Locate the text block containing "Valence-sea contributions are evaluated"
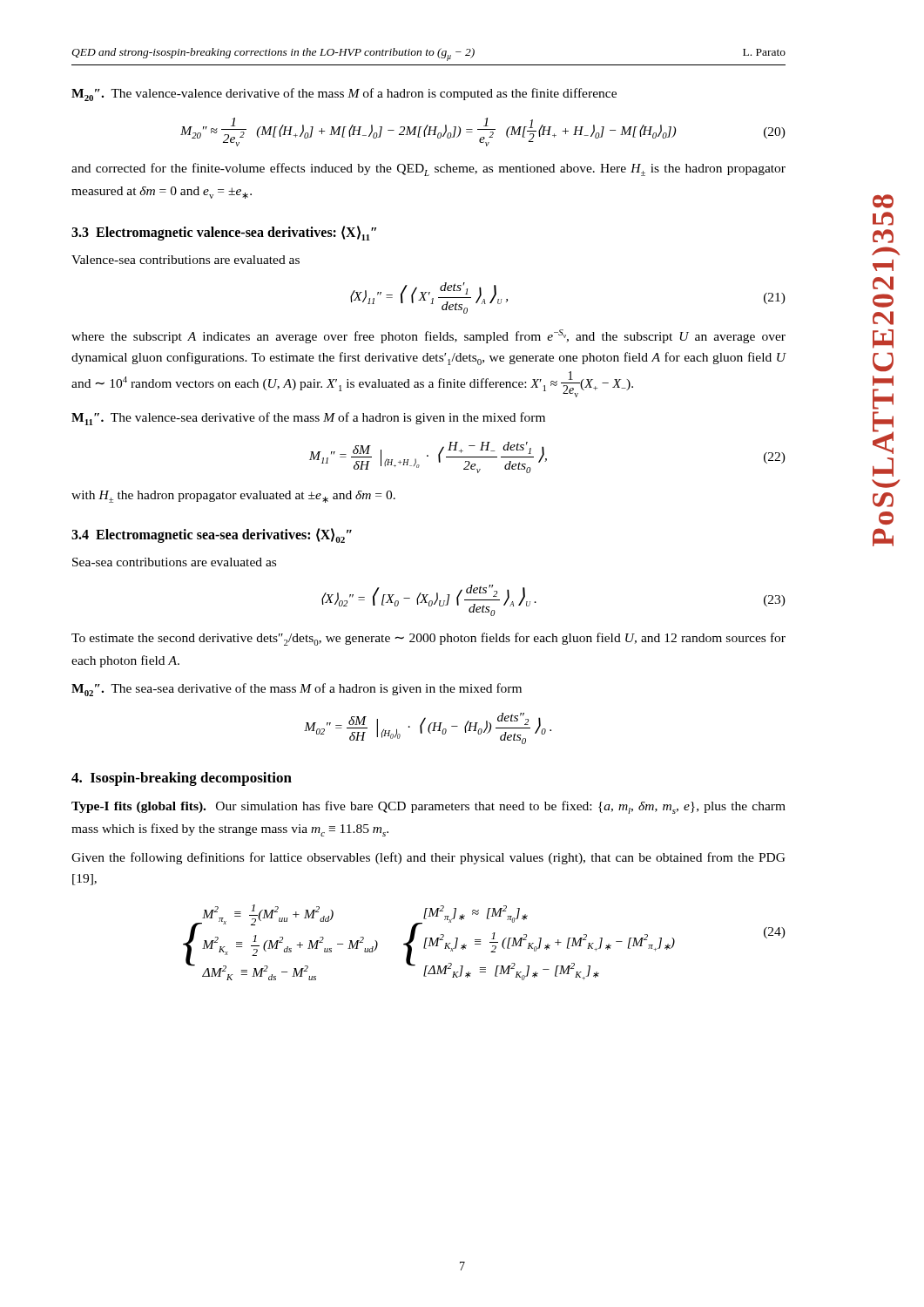This screenshot has width=924, height=1307. [x=186, y=259]
